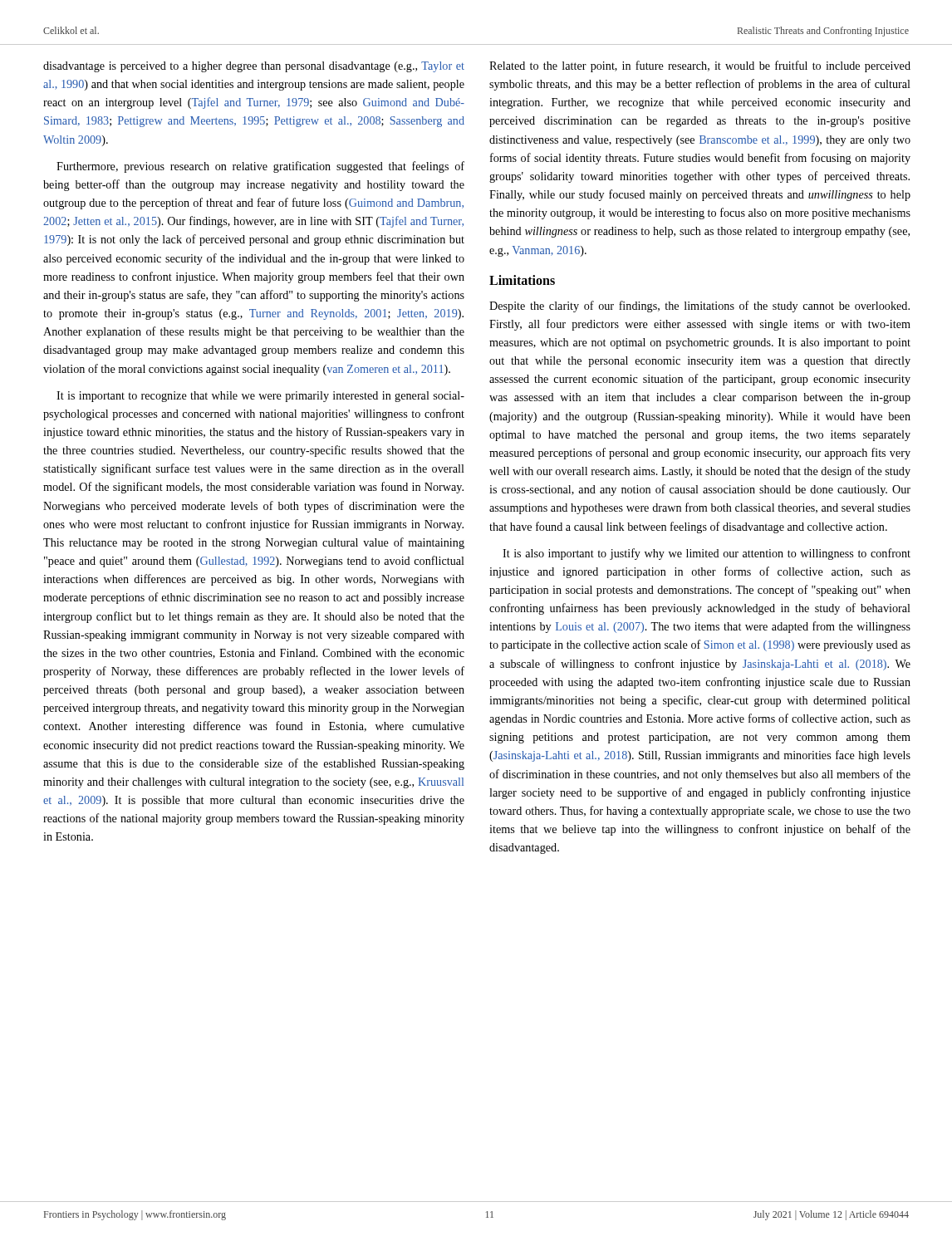
Task: Click the passage that begins "disadvantage is perceived to a higher"
Action: tap(254, 451)
